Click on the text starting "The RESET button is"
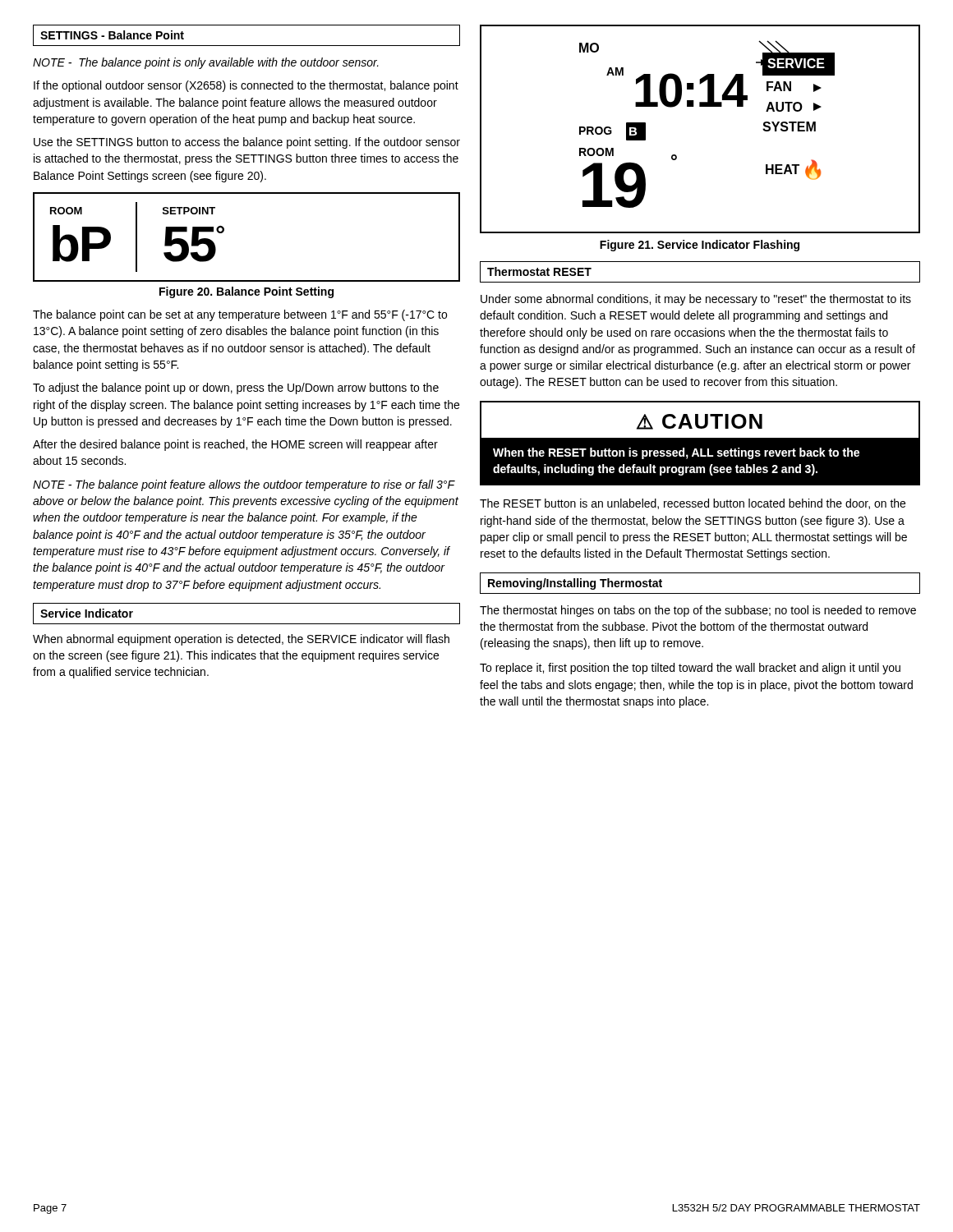This screenshot has height=1232, width=953. click(x=694, y=529)
